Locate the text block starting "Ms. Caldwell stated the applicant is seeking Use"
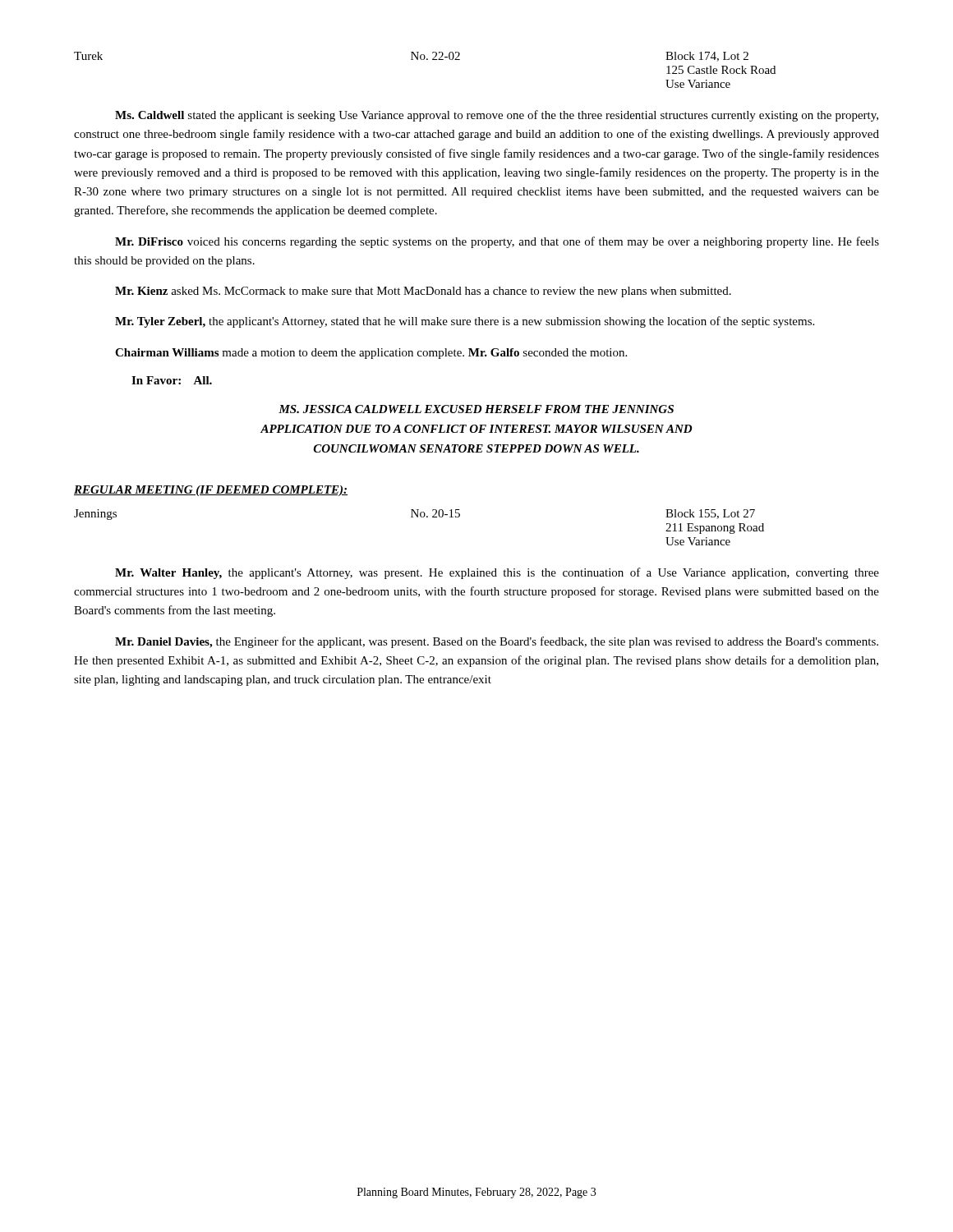Screen dimensions: 1232x953 [x=476, y=163]
